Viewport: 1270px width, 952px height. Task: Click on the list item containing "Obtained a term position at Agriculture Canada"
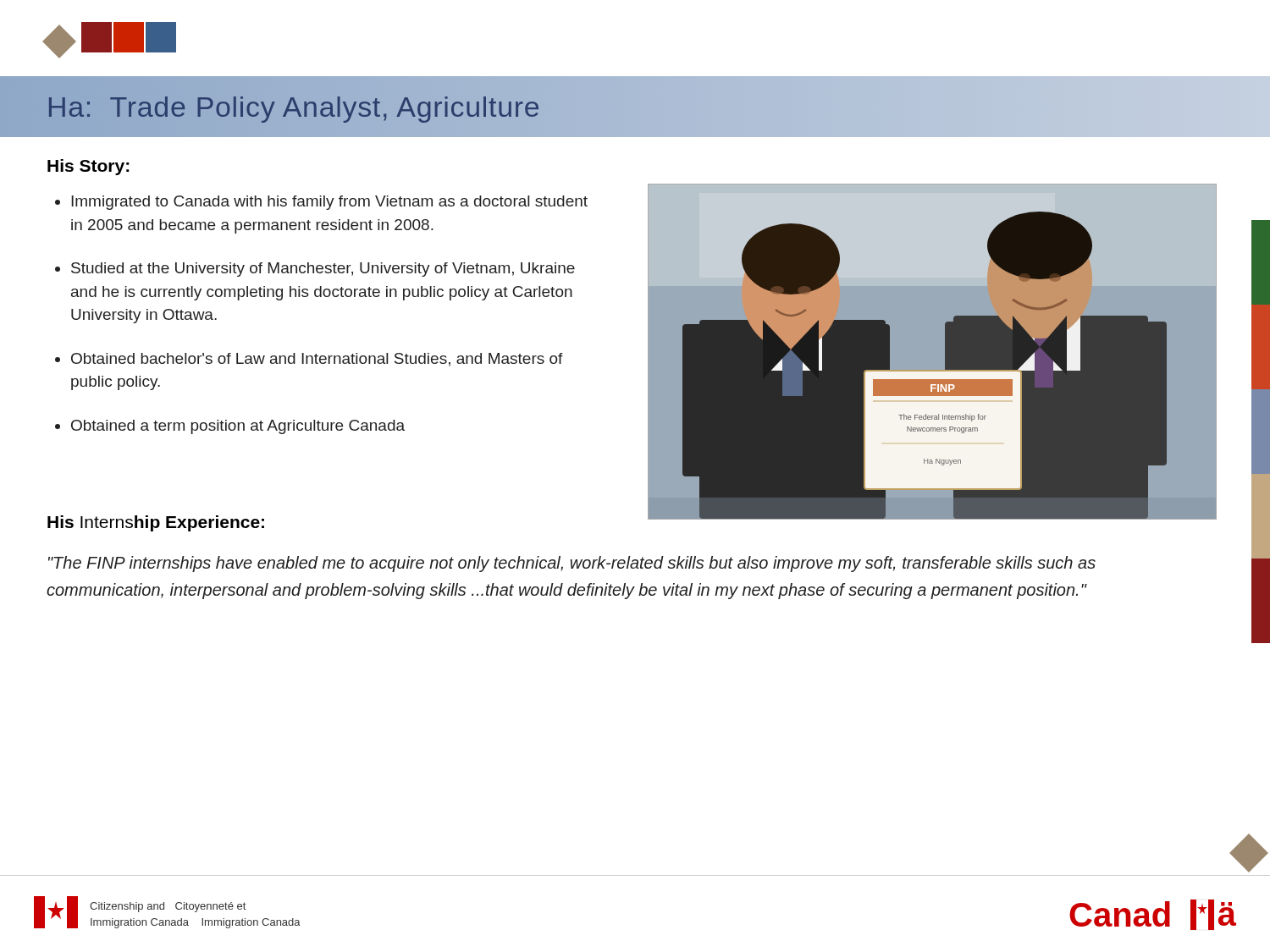(x=237, y=425)
